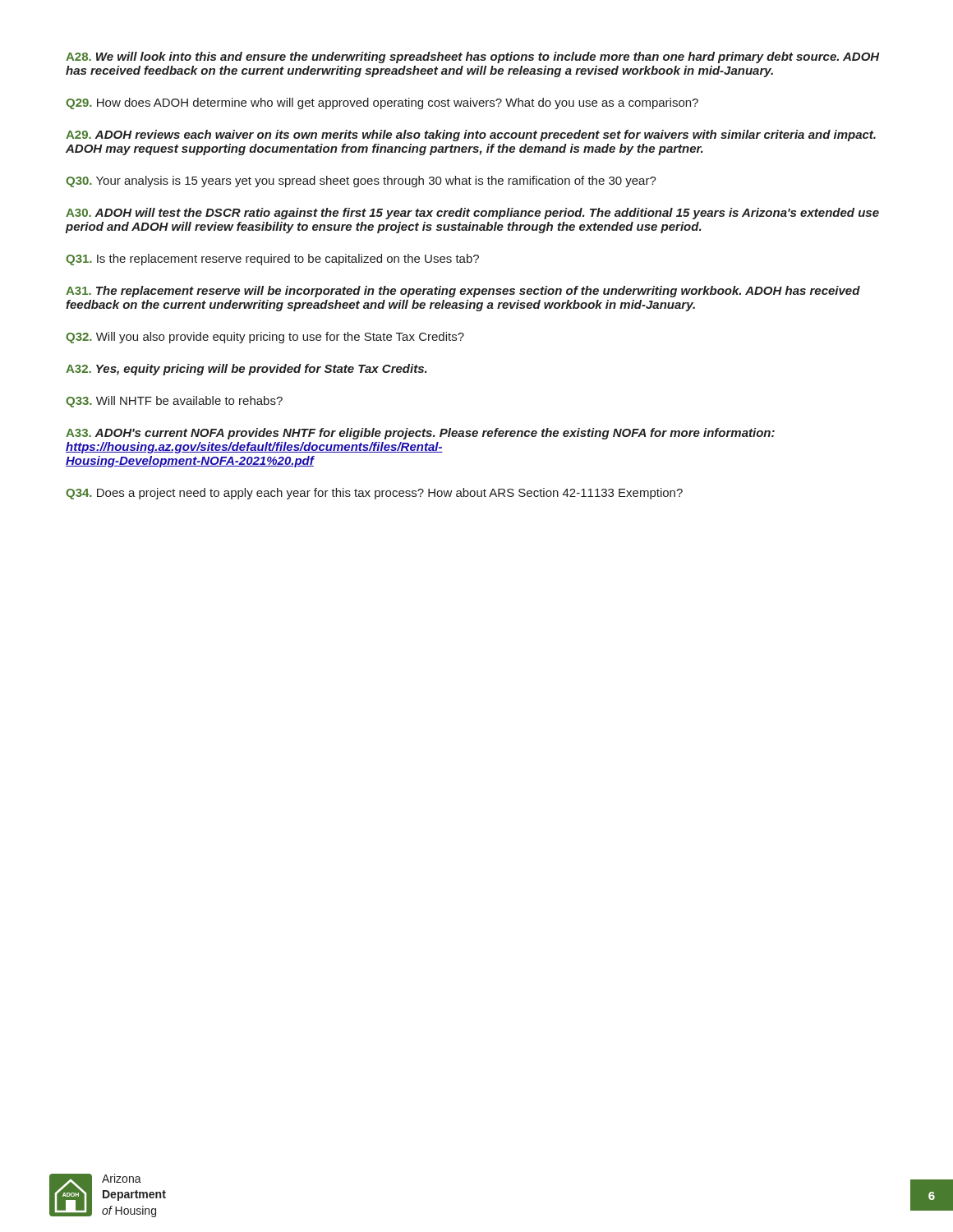
Task: Select the text block starting "Q30. Your analysis is 15 years"
Action: (x=361, y=180)
